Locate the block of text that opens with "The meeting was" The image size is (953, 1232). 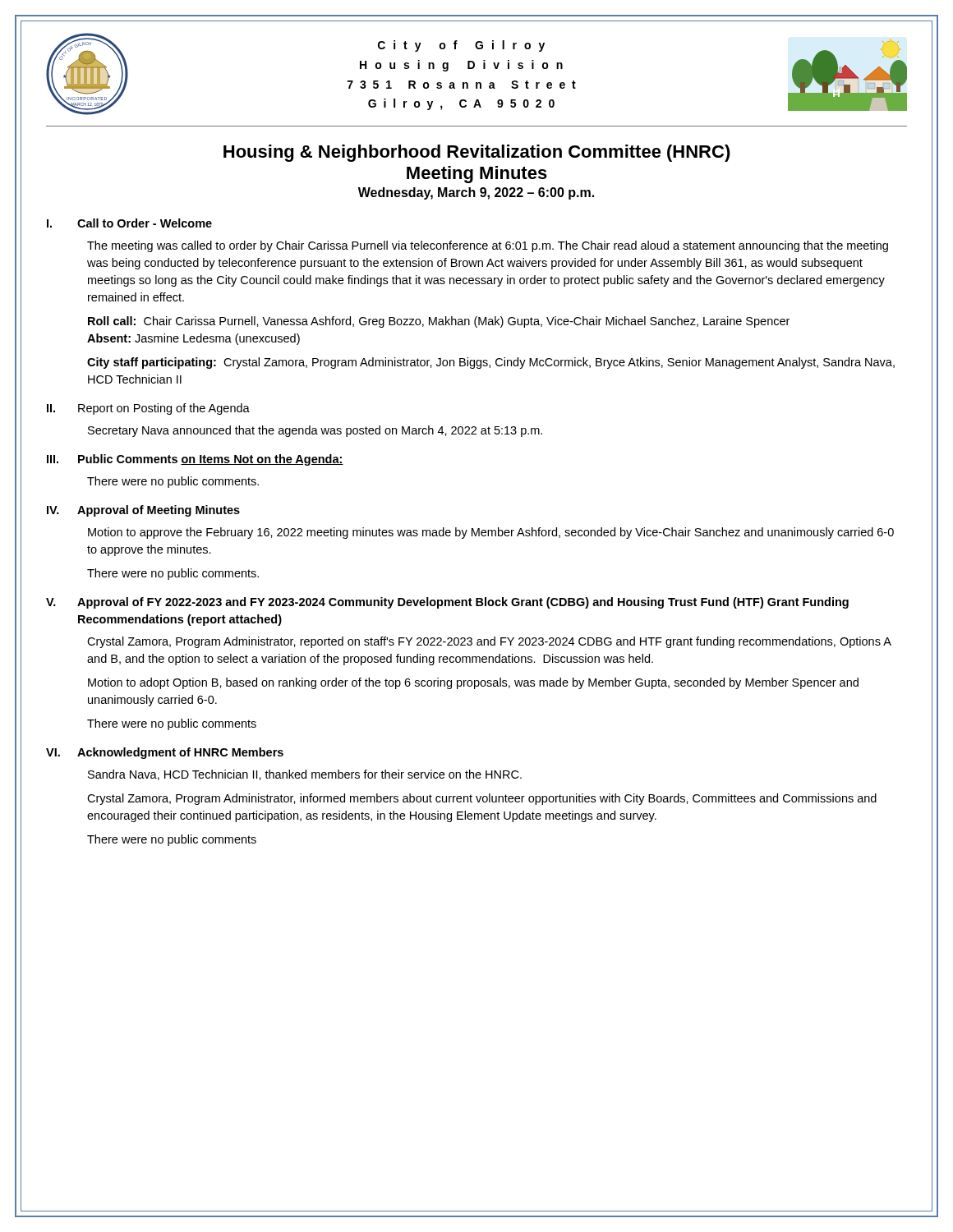(488, 271)
